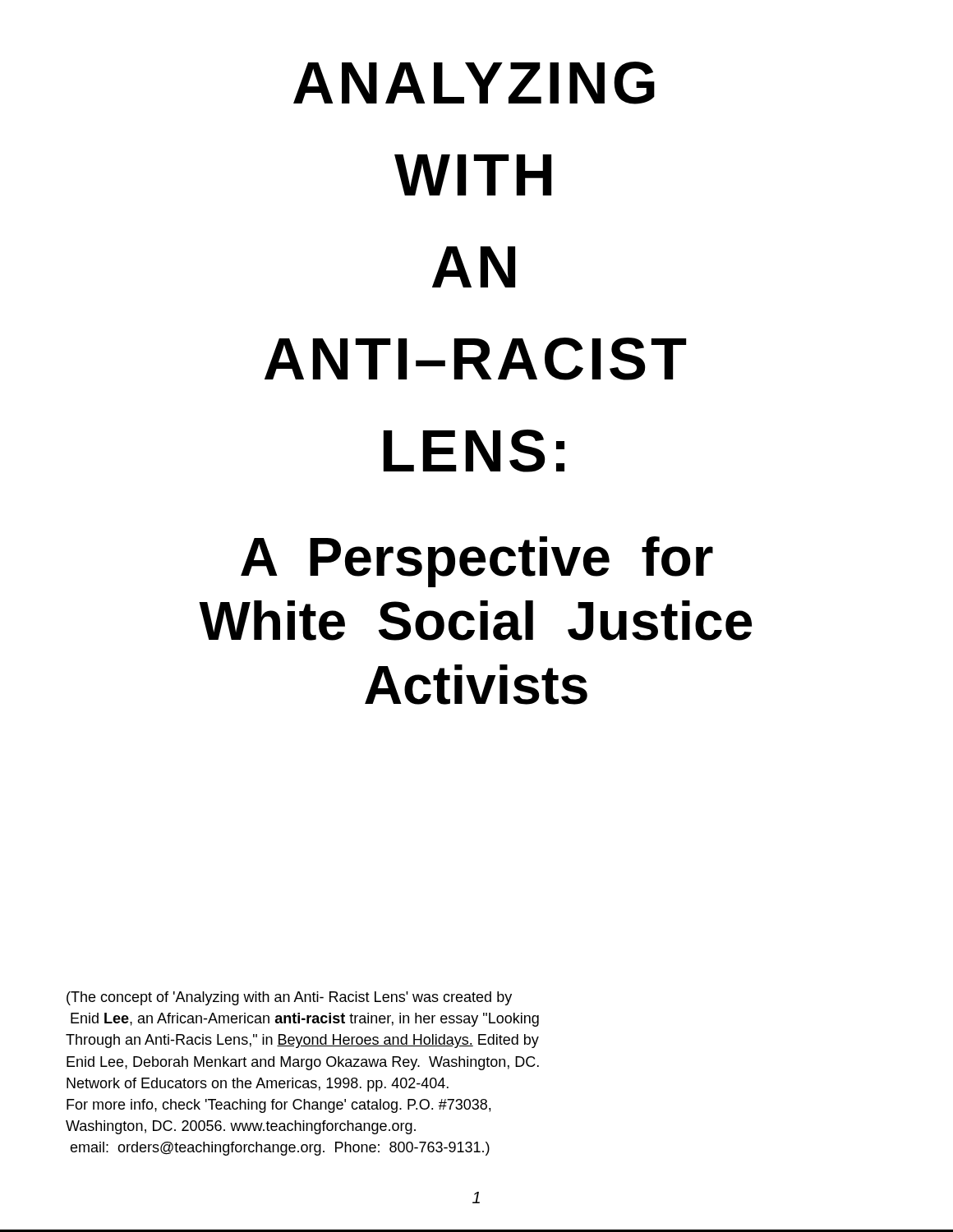Click on the title that says "A Perspective forWhite Social JusticeActivists"

tap(476, 621)
